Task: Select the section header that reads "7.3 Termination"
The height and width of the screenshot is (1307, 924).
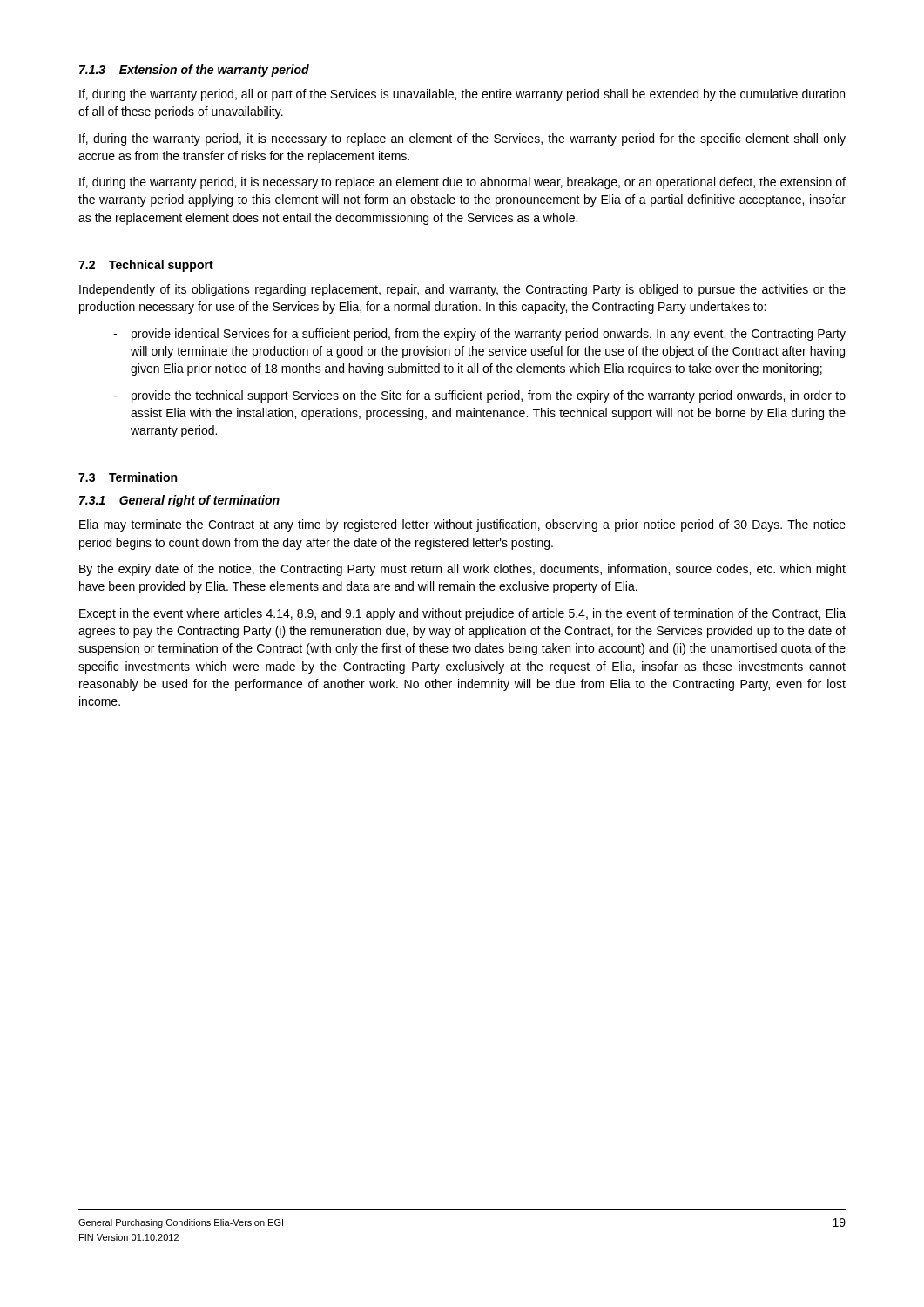Action: click(x=128, y=478)
